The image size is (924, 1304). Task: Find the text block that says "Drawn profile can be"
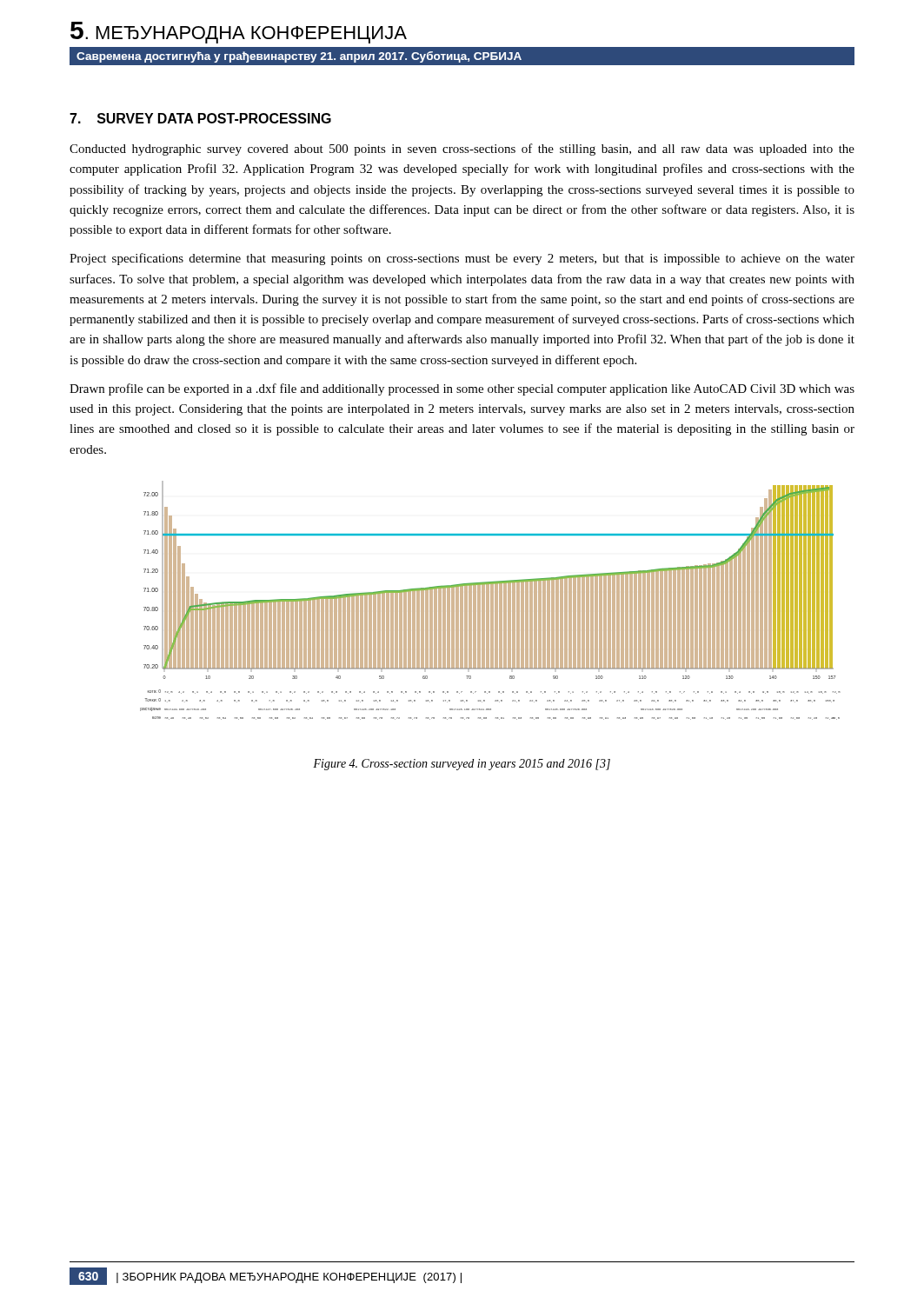point(462,419)
